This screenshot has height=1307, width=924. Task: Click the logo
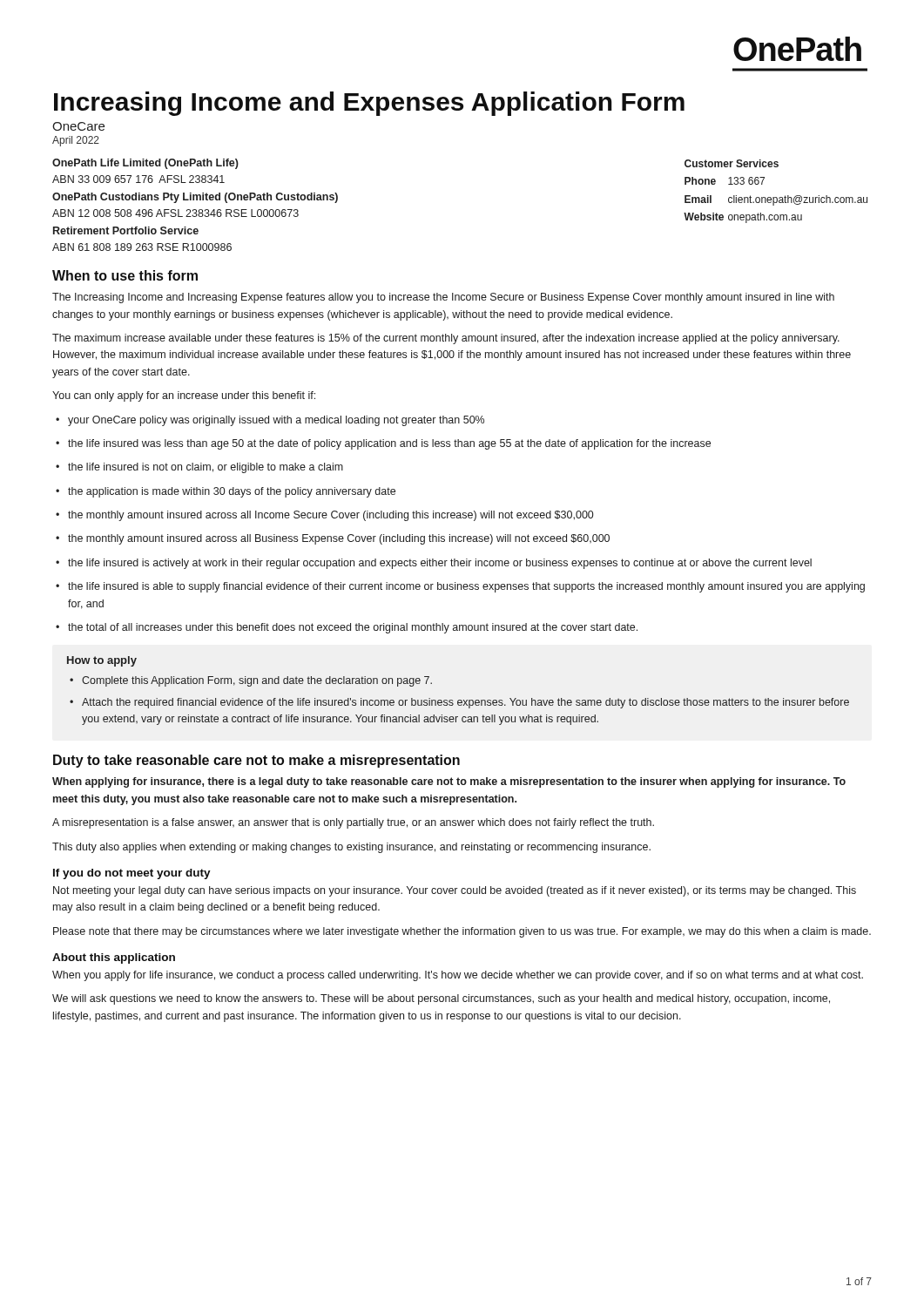(x=802, y=51)
